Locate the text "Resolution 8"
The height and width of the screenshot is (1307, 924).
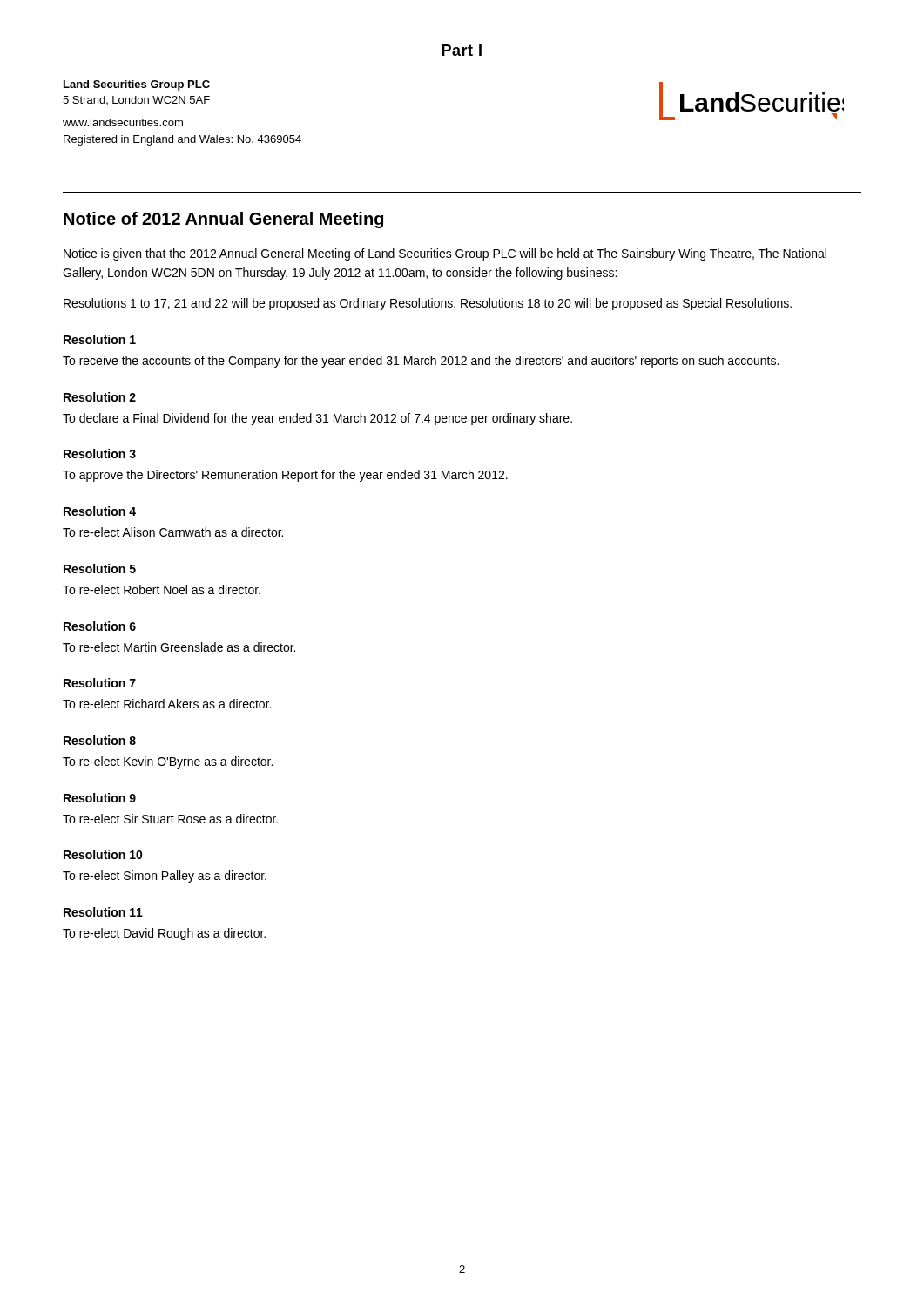[x=99, y=740]
